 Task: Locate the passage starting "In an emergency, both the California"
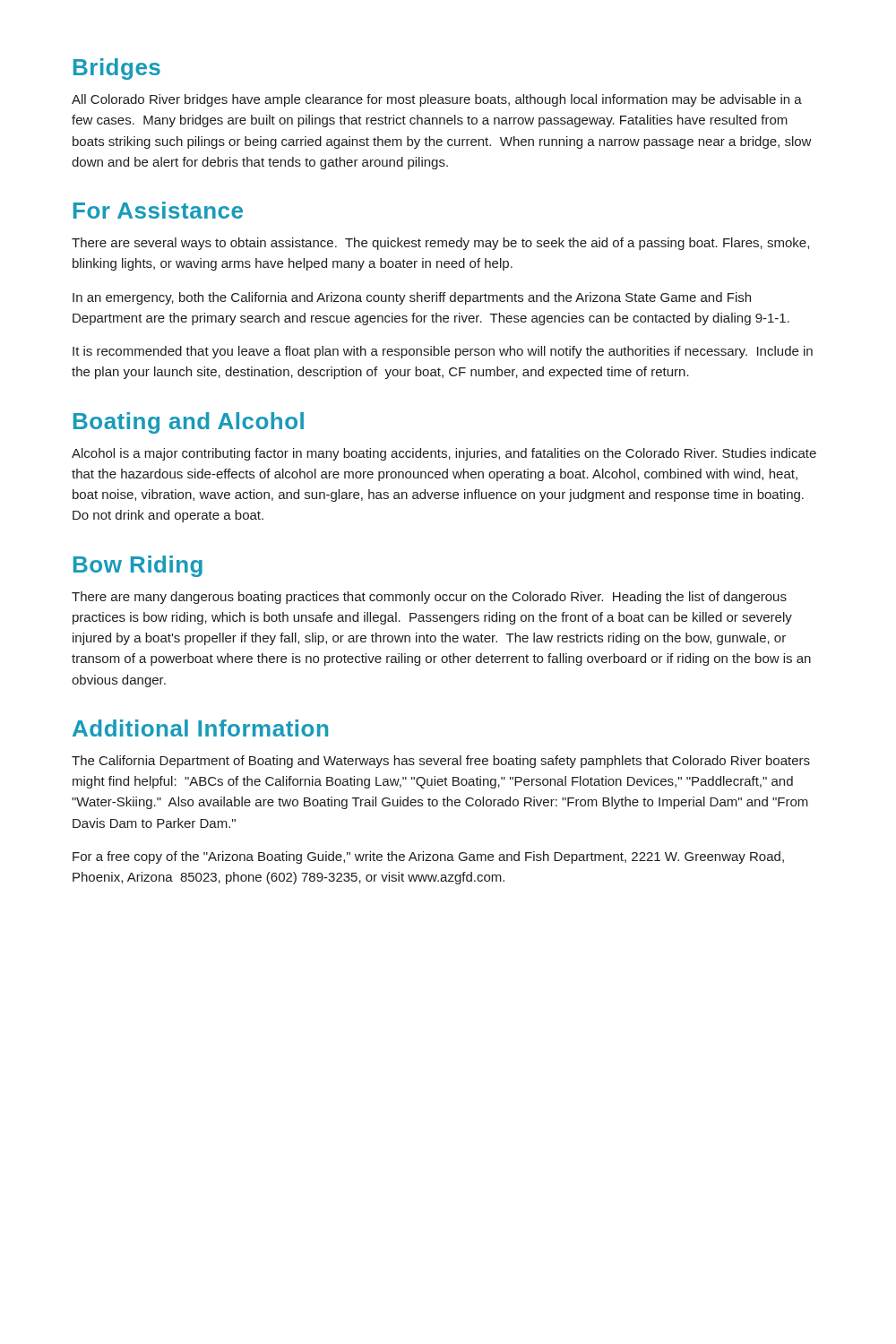[x=431, y=307]
